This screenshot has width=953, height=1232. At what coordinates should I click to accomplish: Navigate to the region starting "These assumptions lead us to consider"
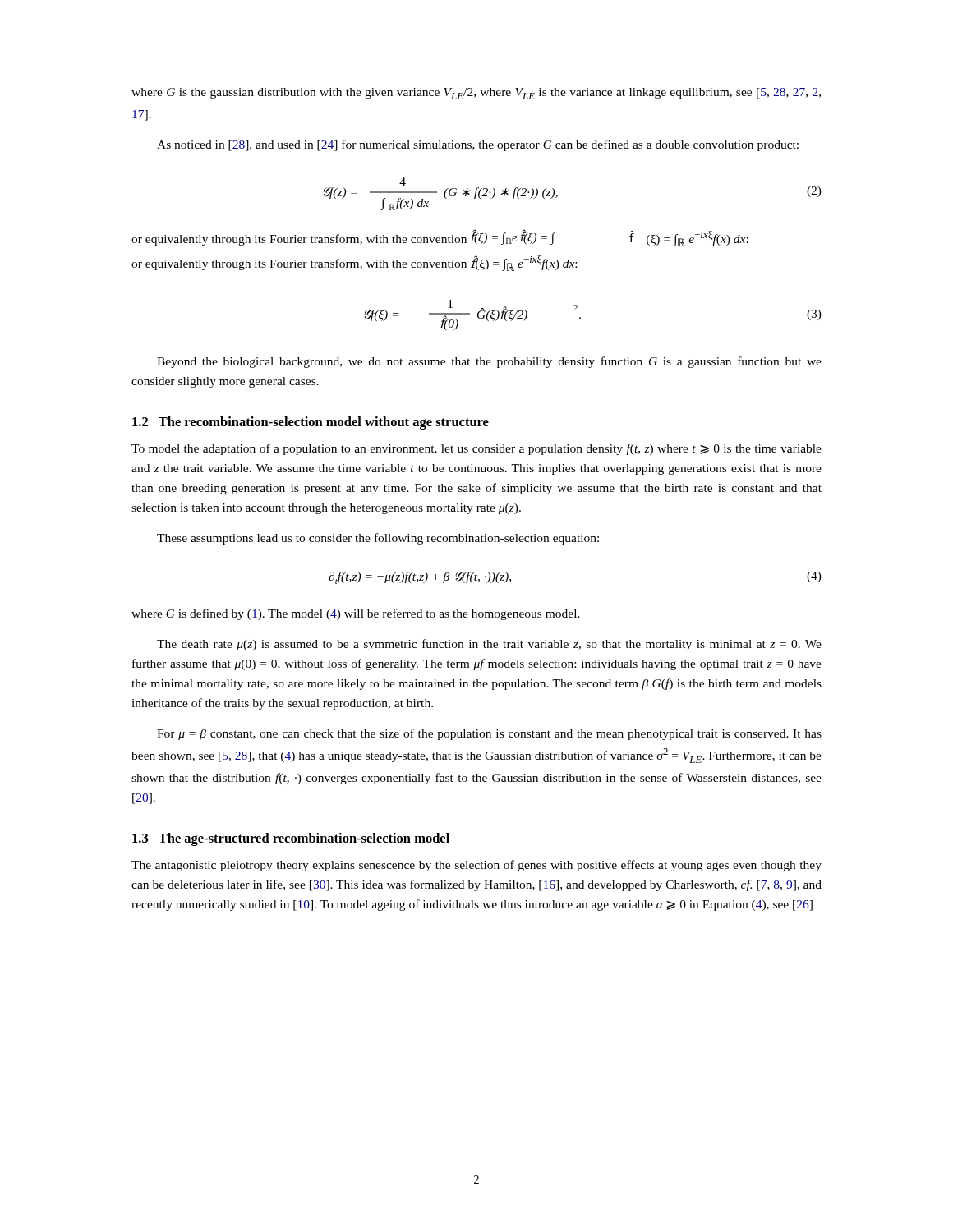pyautogui.click(x=378, y=537)
